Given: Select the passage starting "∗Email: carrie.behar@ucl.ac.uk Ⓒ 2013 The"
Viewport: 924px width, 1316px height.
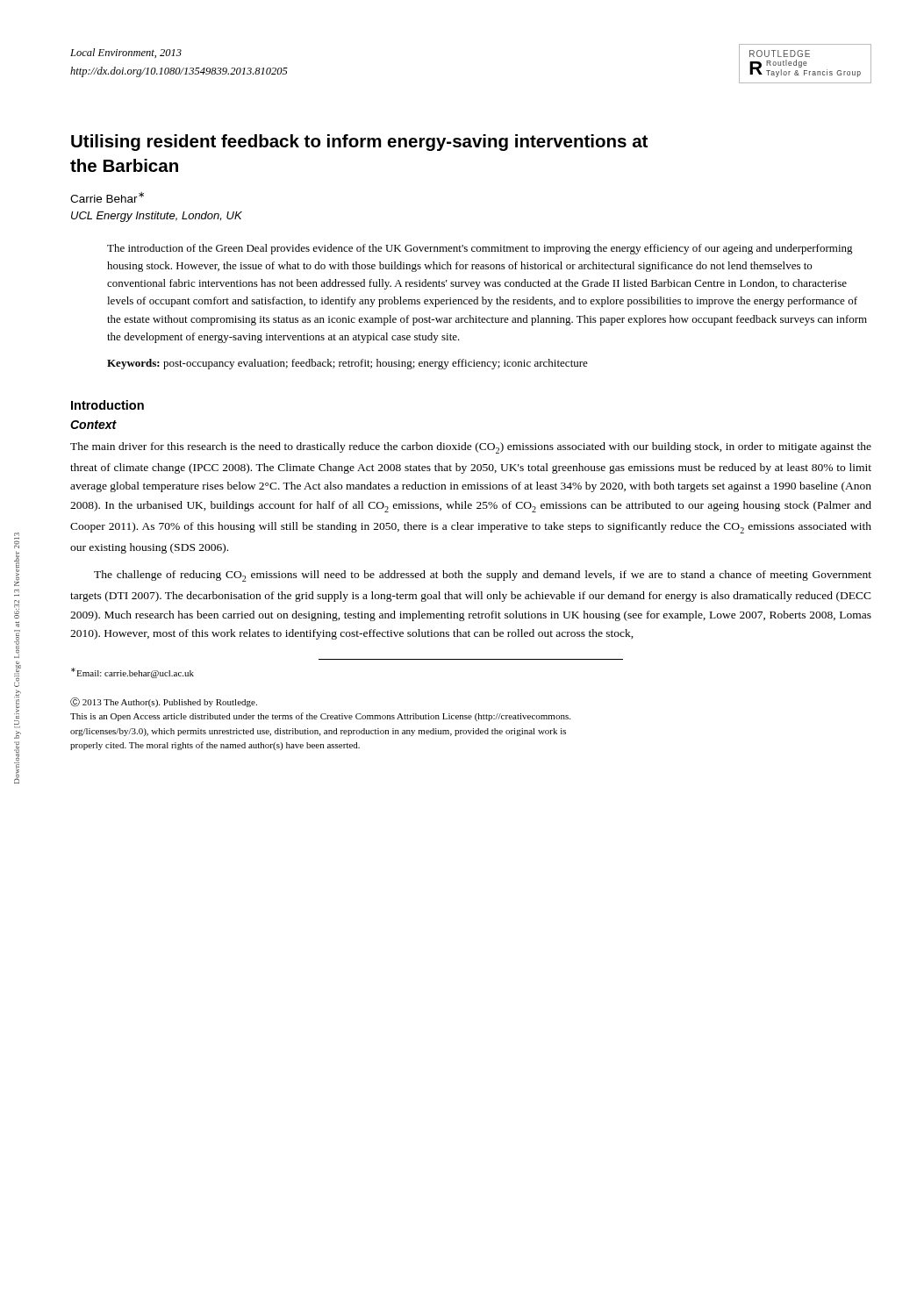Looking at the screenshot, I should coord(321,708).
